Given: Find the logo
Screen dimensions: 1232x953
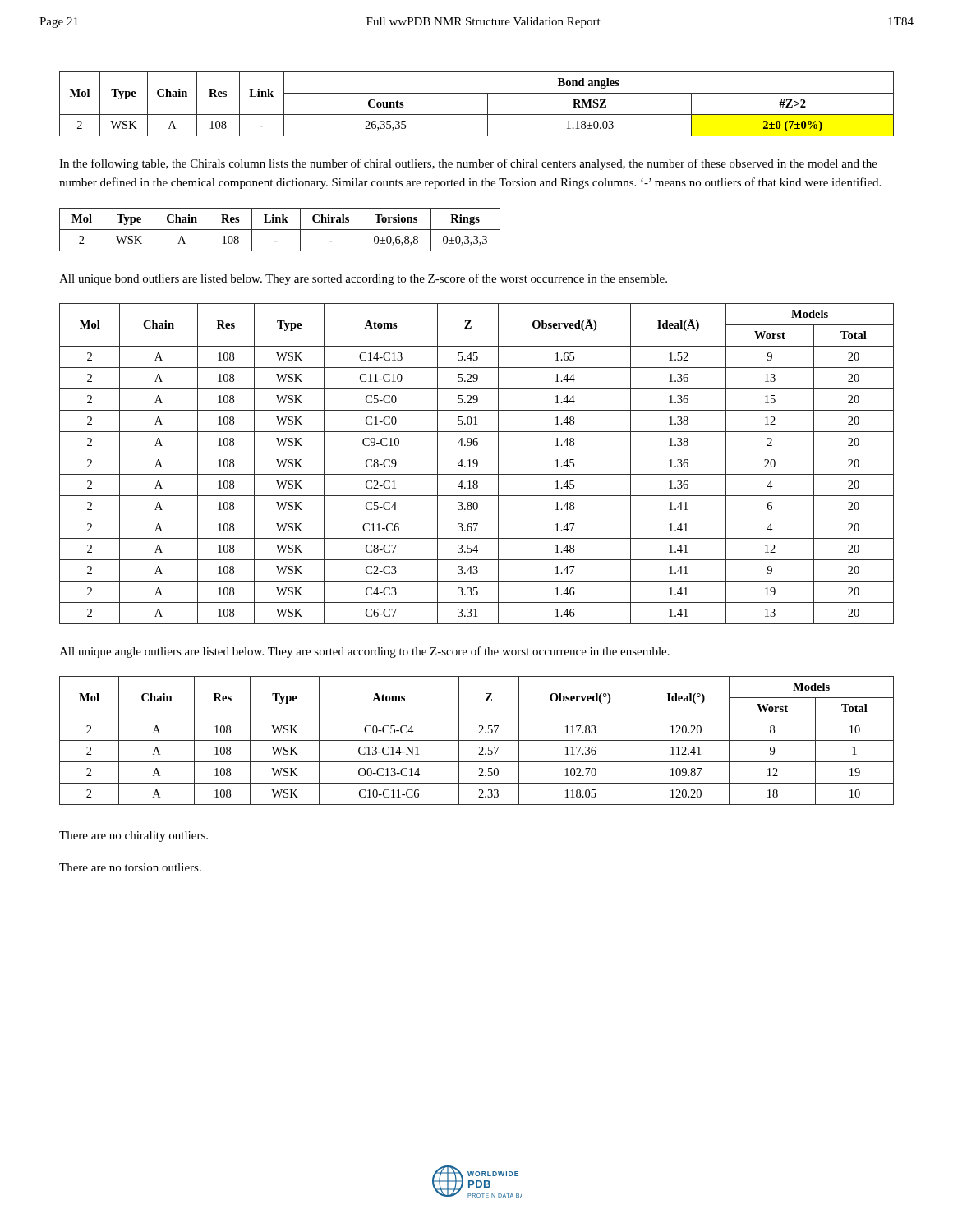Looking at the screenshot, I should coord(476,1183).
